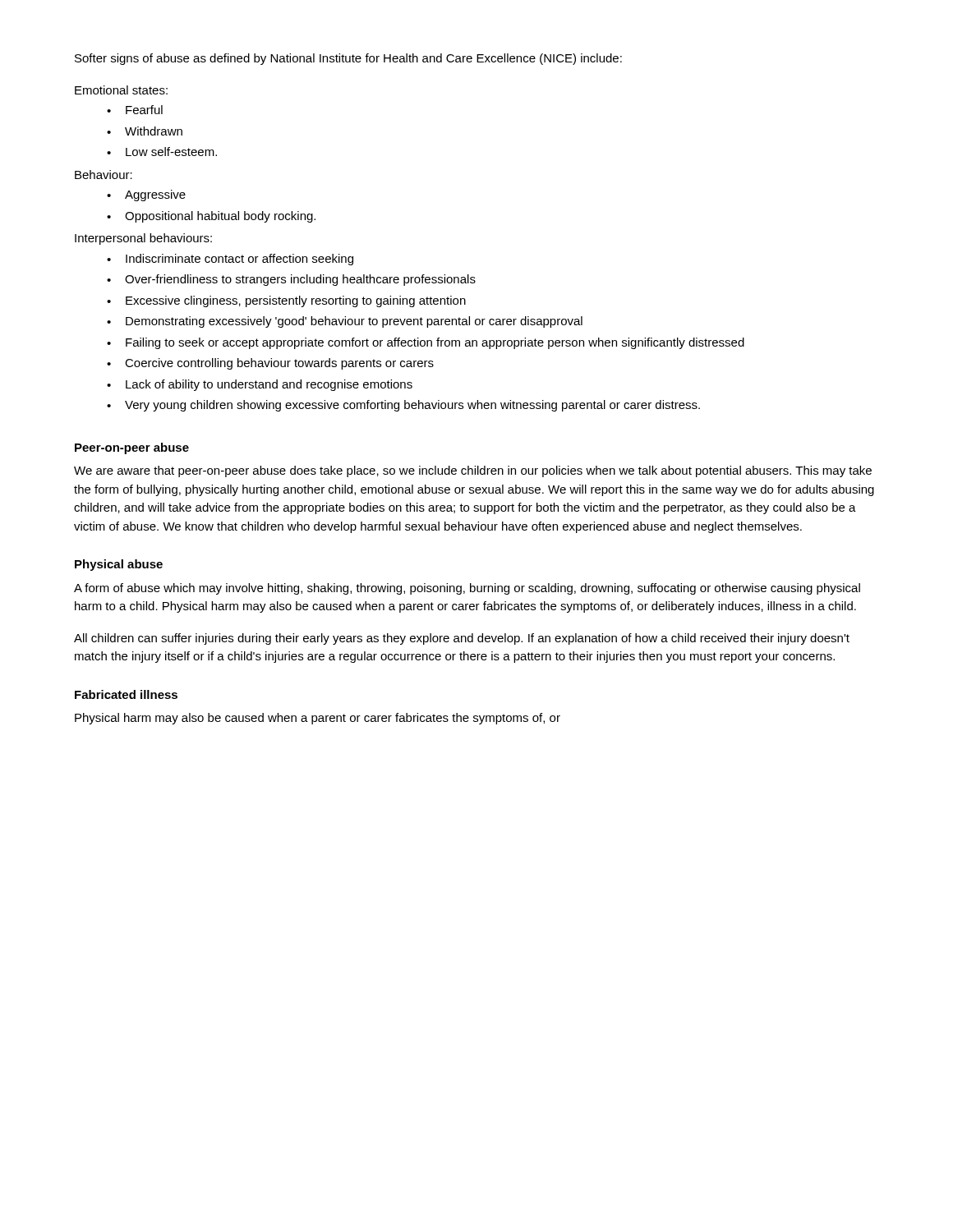Image resolution: width=953 pixels, height=1232 pixels.
Task: Navigate to the block starting "• Excessive clinginess, persistently"
Action: pos(286,301)
